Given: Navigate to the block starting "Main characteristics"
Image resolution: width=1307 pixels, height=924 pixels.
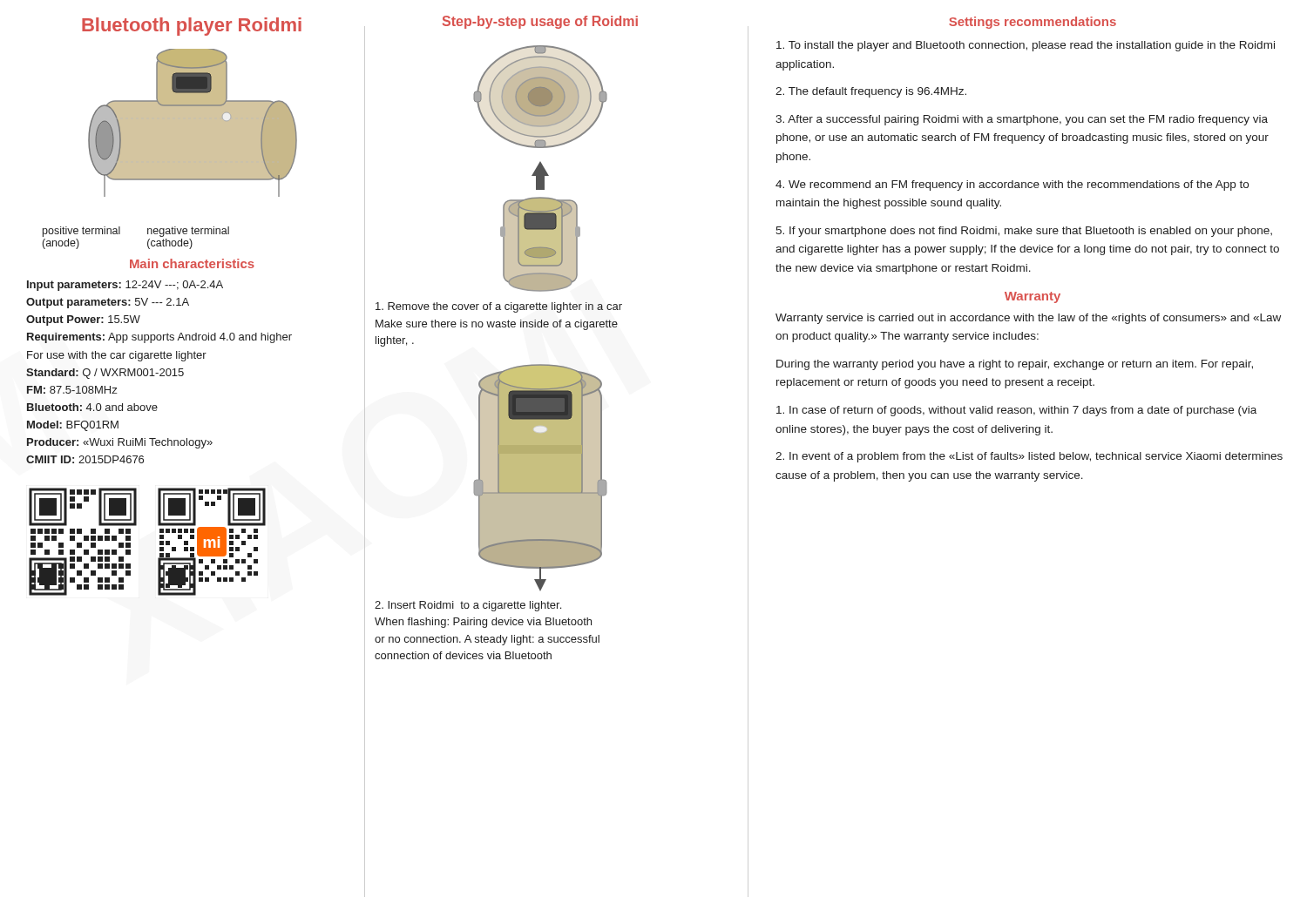Looking at the screenshot, I should click(x=192, y=263).
